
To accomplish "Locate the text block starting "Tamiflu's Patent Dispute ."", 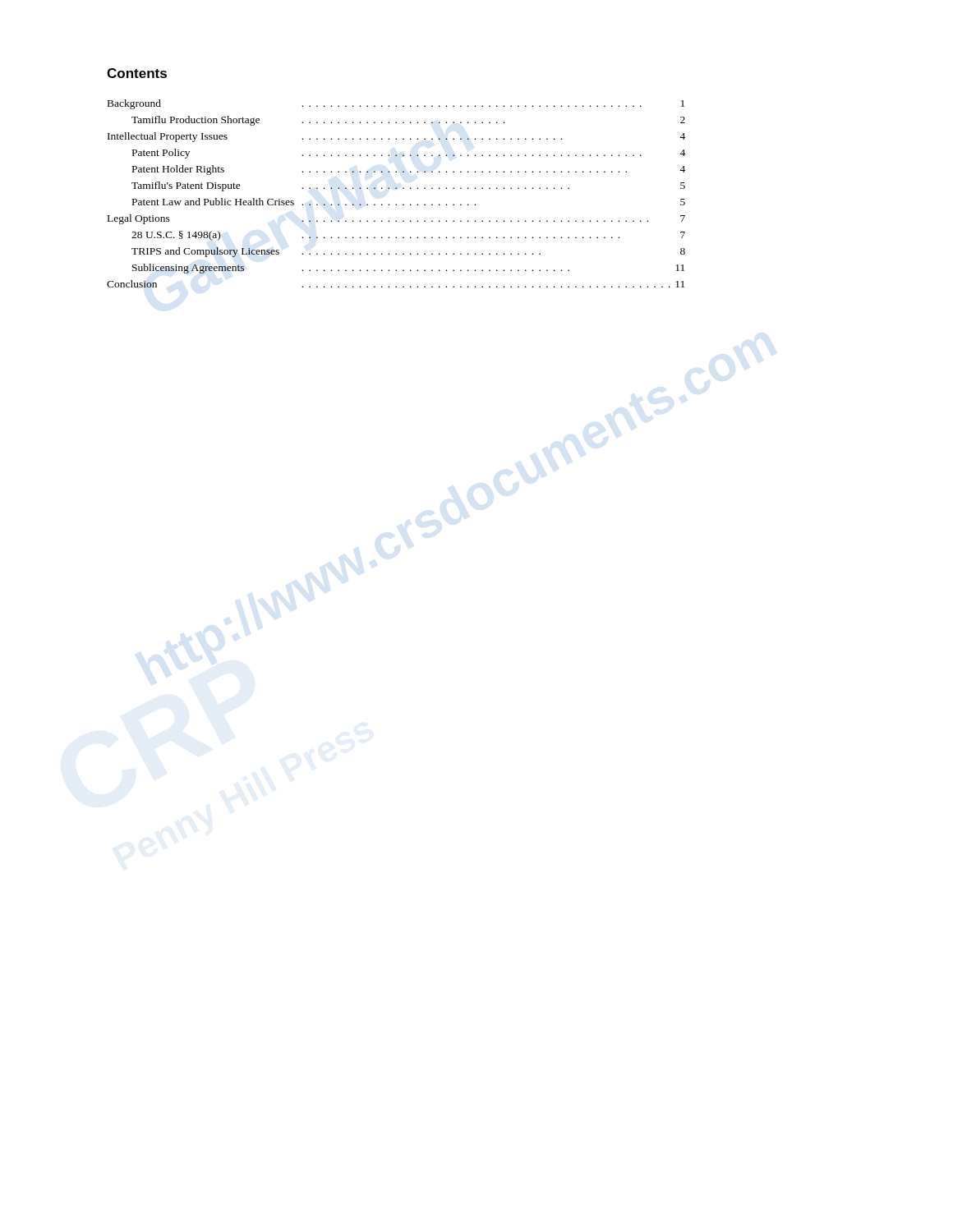I will pos(396,186).
